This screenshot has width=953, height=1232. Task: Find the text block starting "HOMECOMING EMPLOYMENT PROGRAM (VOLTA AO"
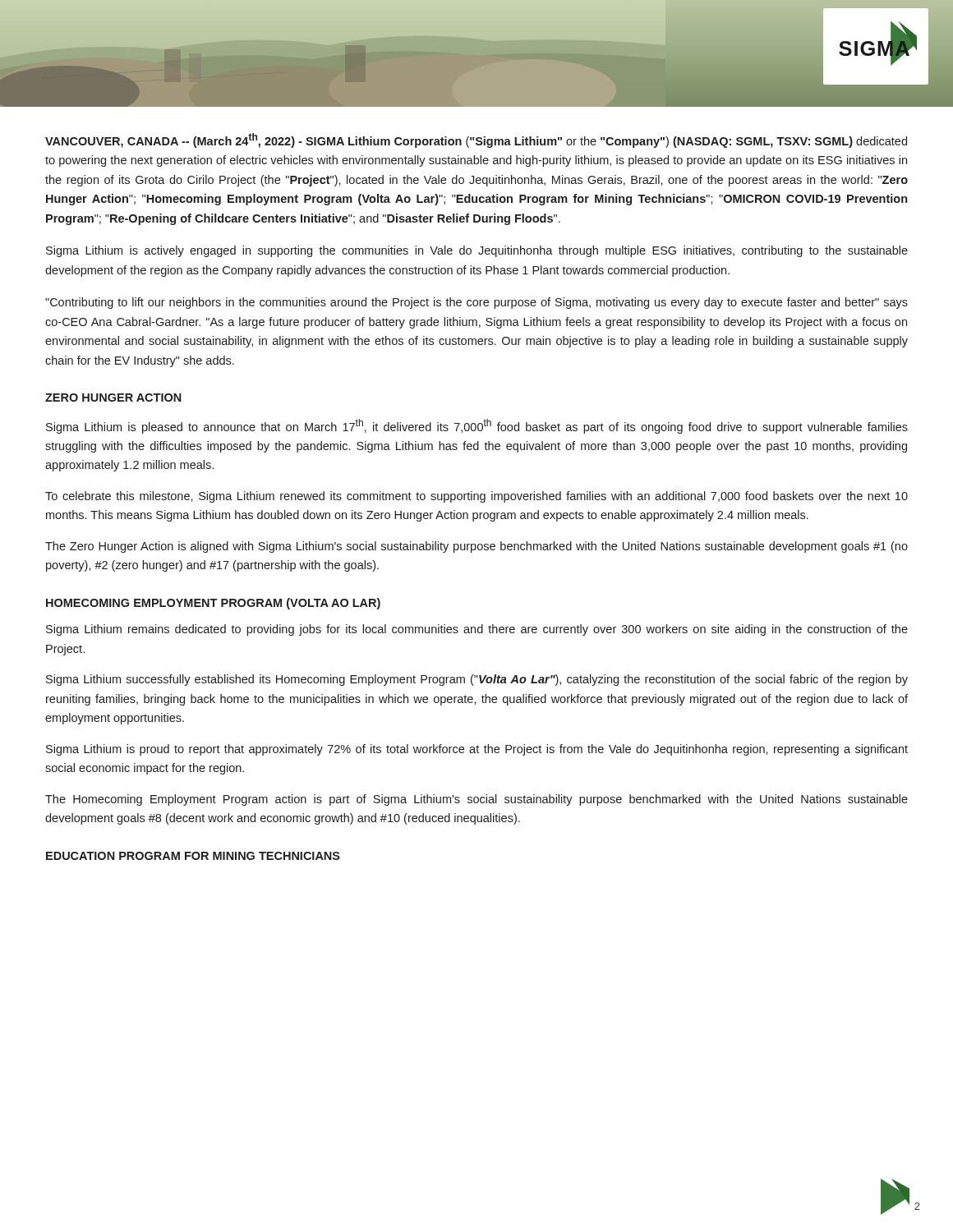213,603
